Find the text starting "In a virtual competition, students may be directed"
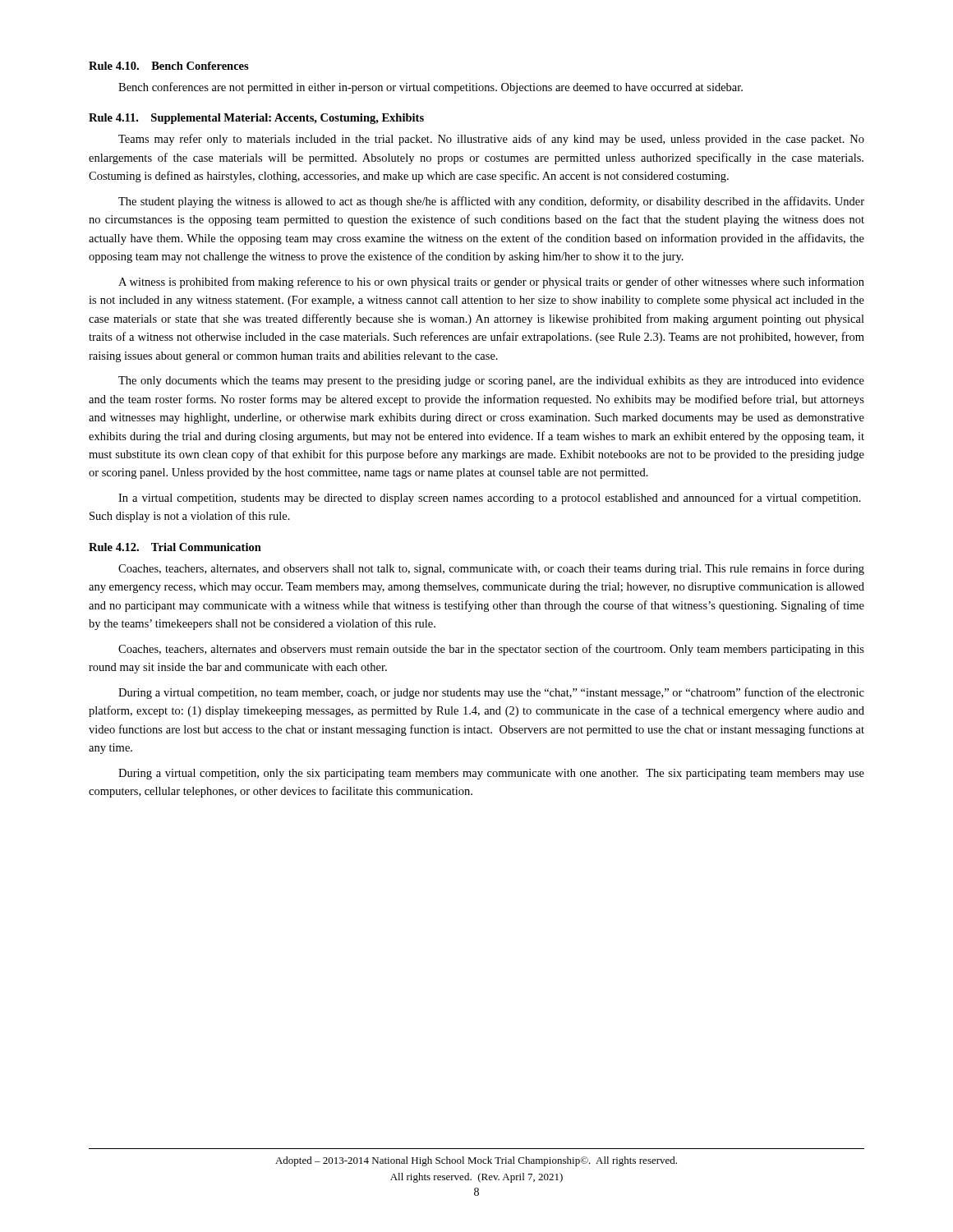The image size is (953, 1232). [476, 507]
